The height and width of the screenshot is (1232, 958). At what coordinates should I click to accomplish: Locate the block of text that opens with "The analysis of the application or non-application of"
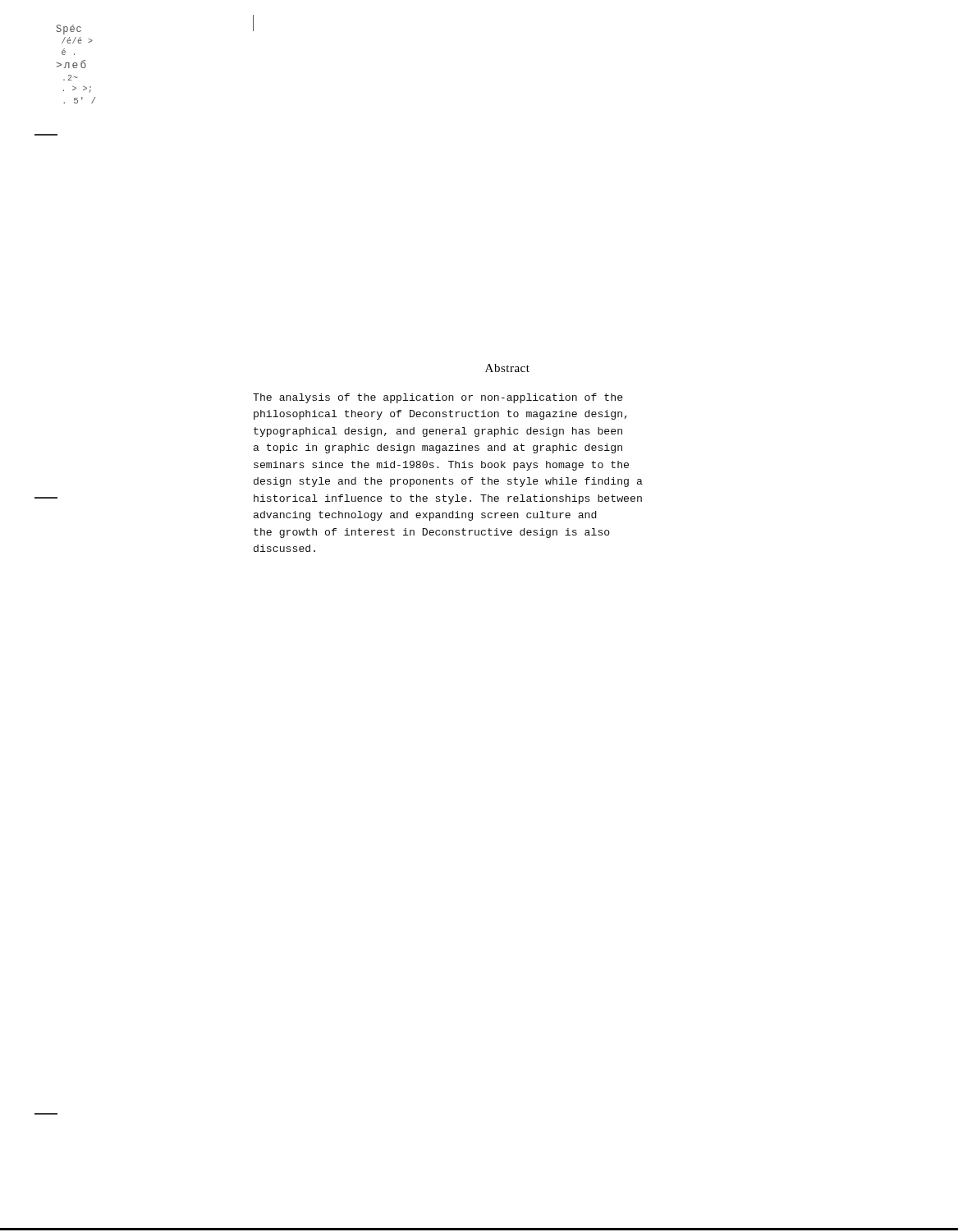448,474
